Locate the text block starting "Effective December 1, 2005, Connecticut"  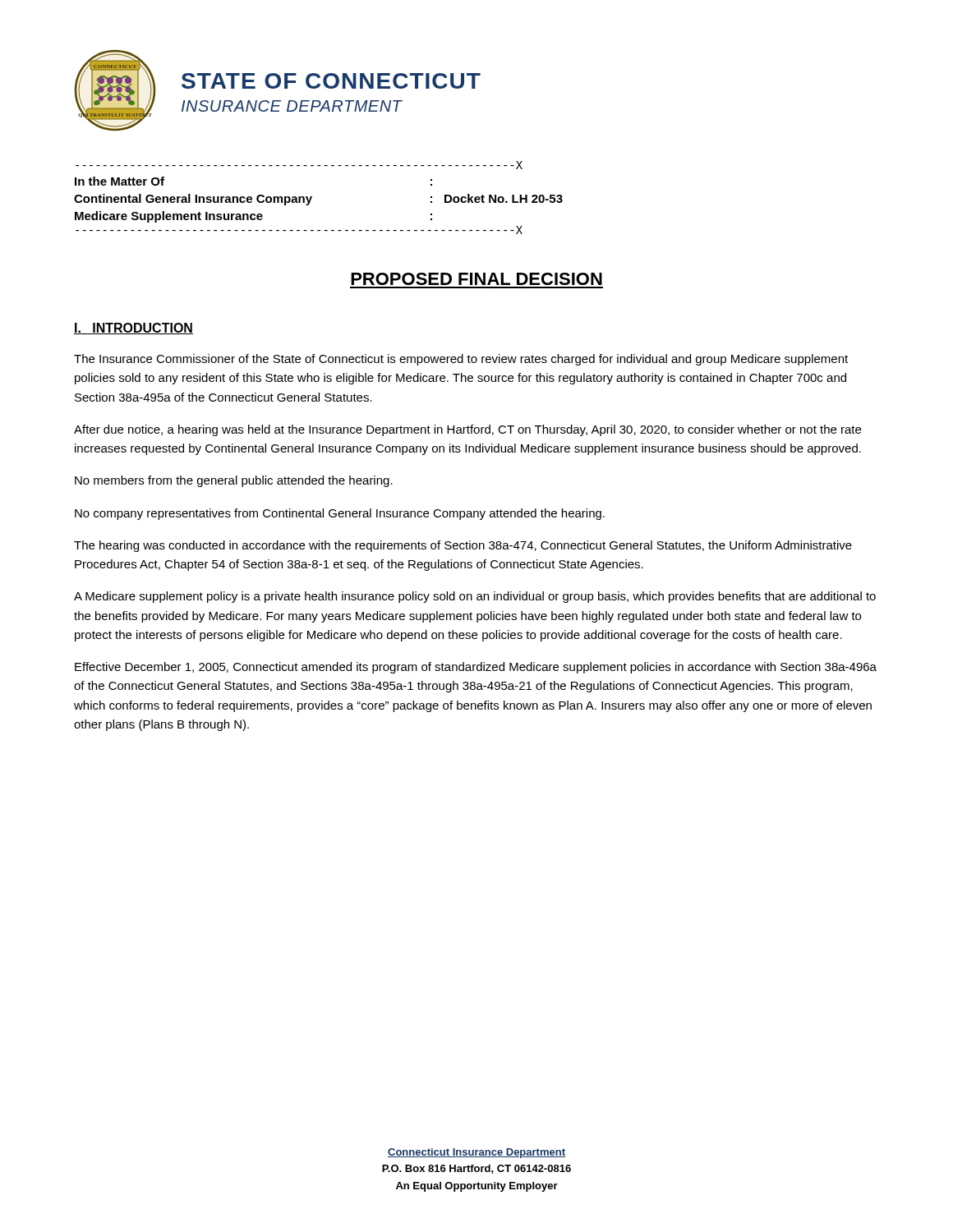[x=475, y=695]
